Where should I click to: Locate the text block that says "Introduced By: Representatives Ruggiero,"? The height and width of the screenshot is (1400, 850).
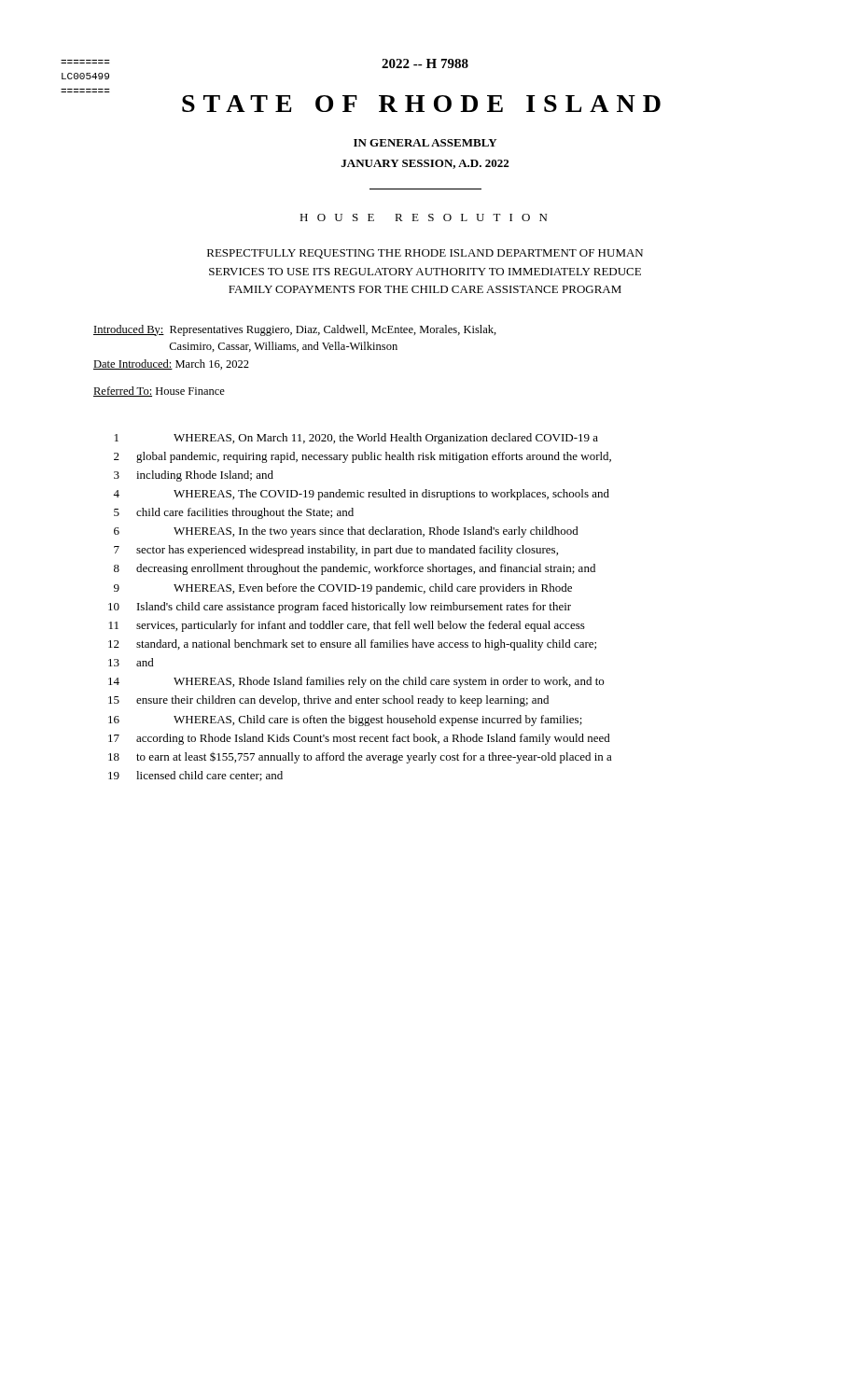click(295, 346)
